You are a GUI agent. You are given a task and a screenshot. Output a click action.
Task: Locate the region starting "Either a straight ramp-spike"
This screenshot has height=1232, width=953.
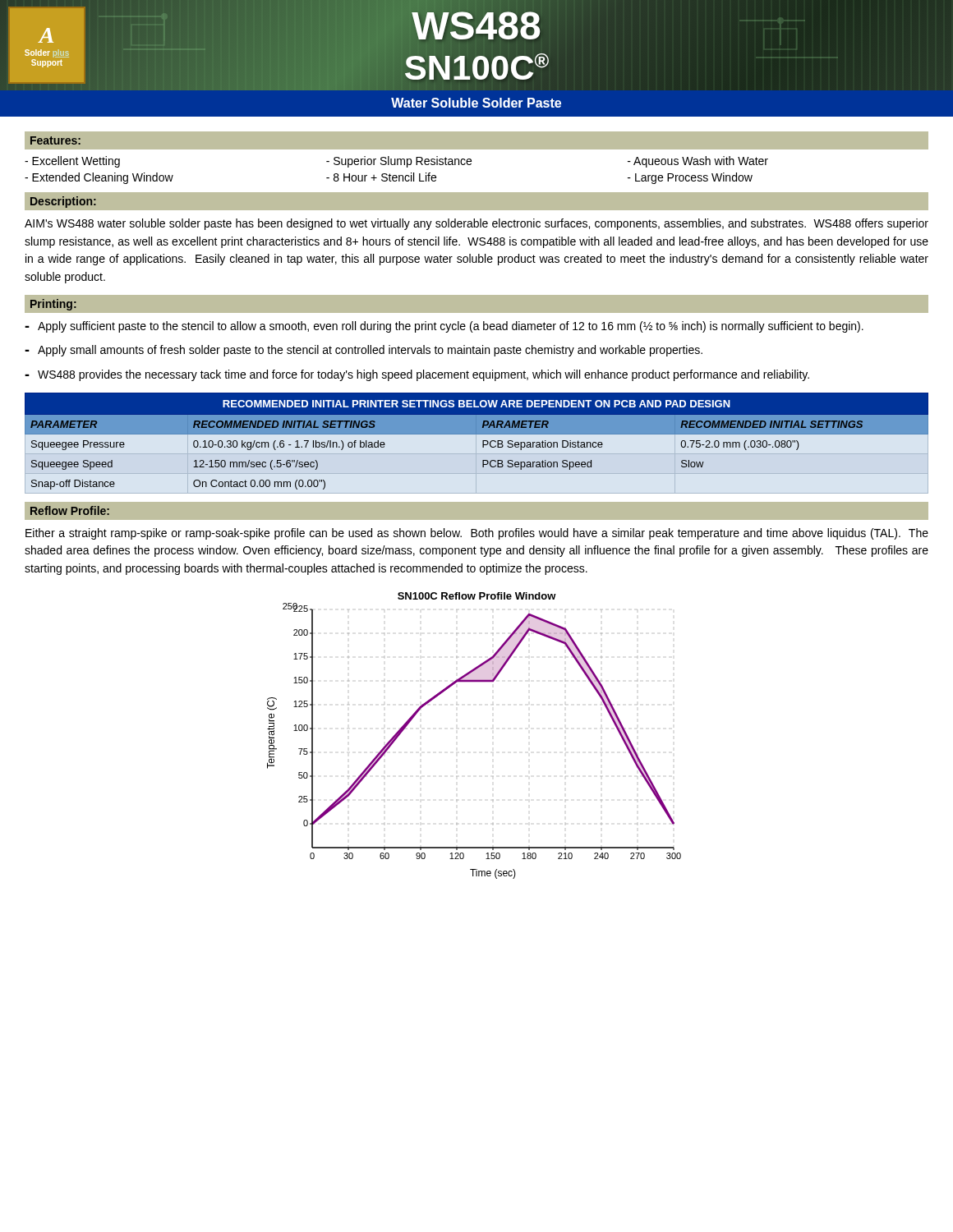click(476, 550)
